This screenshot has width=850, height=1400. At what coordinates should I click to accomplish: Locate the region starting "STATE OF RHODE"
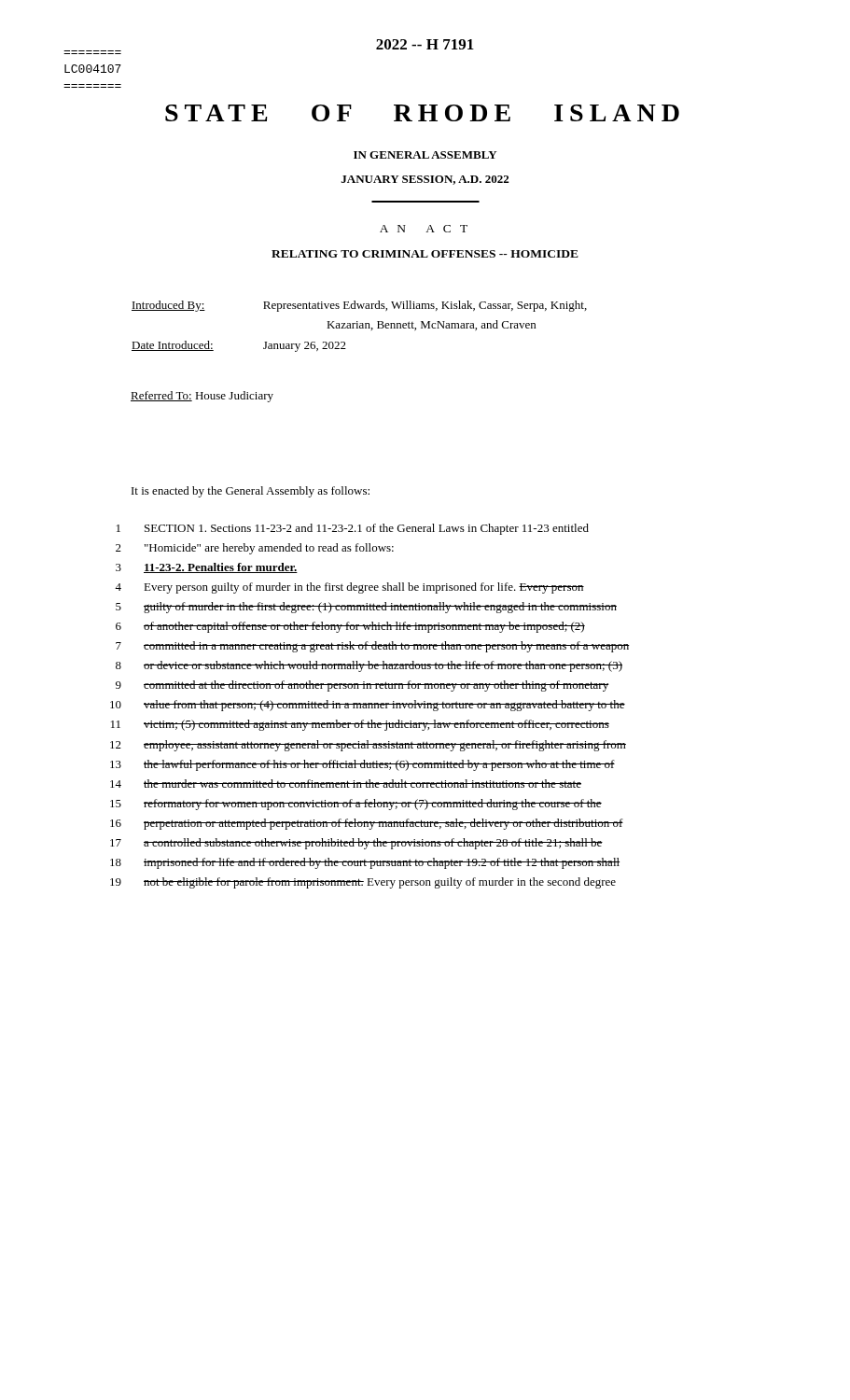[425, 112]
